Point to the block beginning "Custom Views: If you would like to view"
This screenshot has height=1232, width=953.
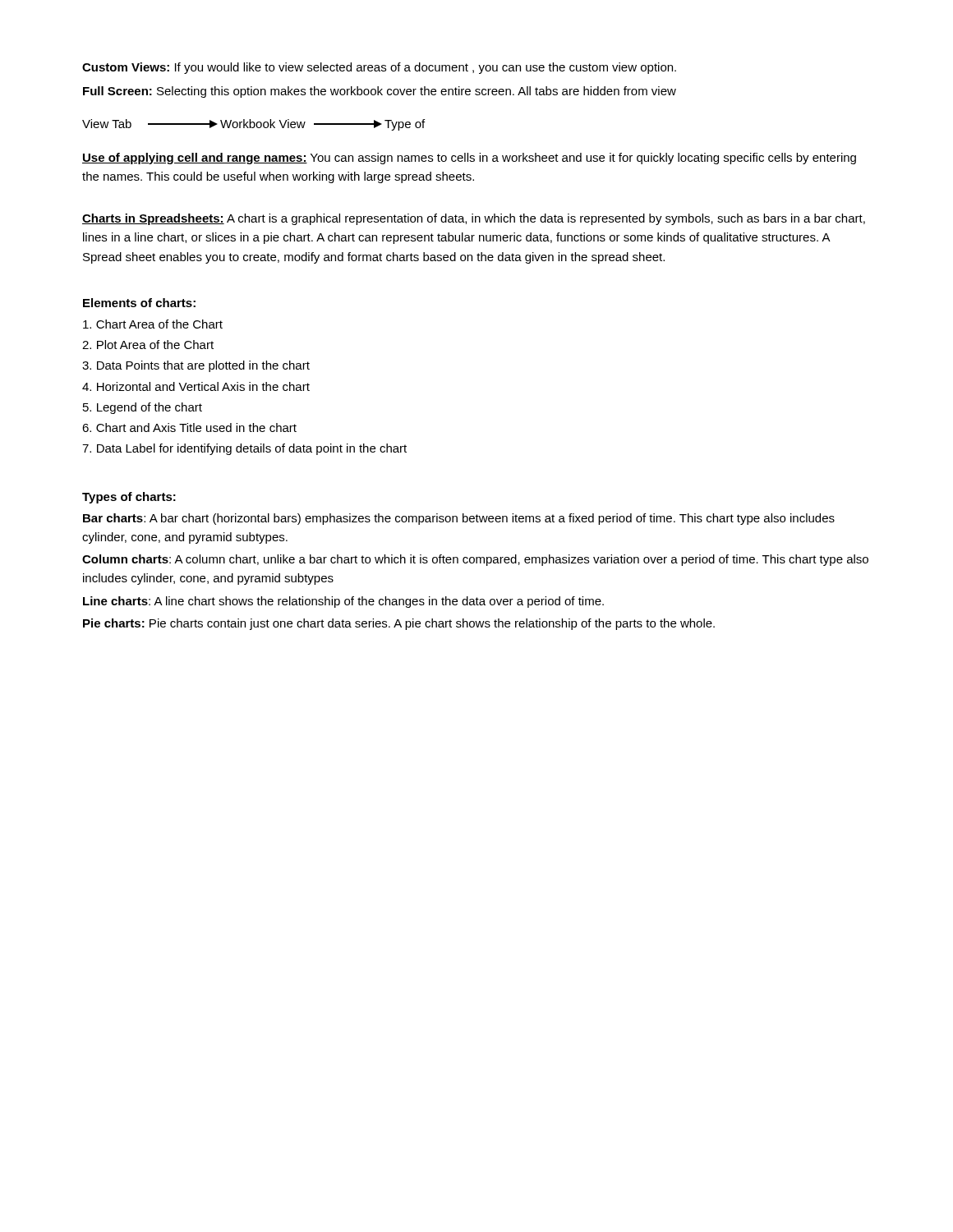pyautogui.click(x=380, y=67)
